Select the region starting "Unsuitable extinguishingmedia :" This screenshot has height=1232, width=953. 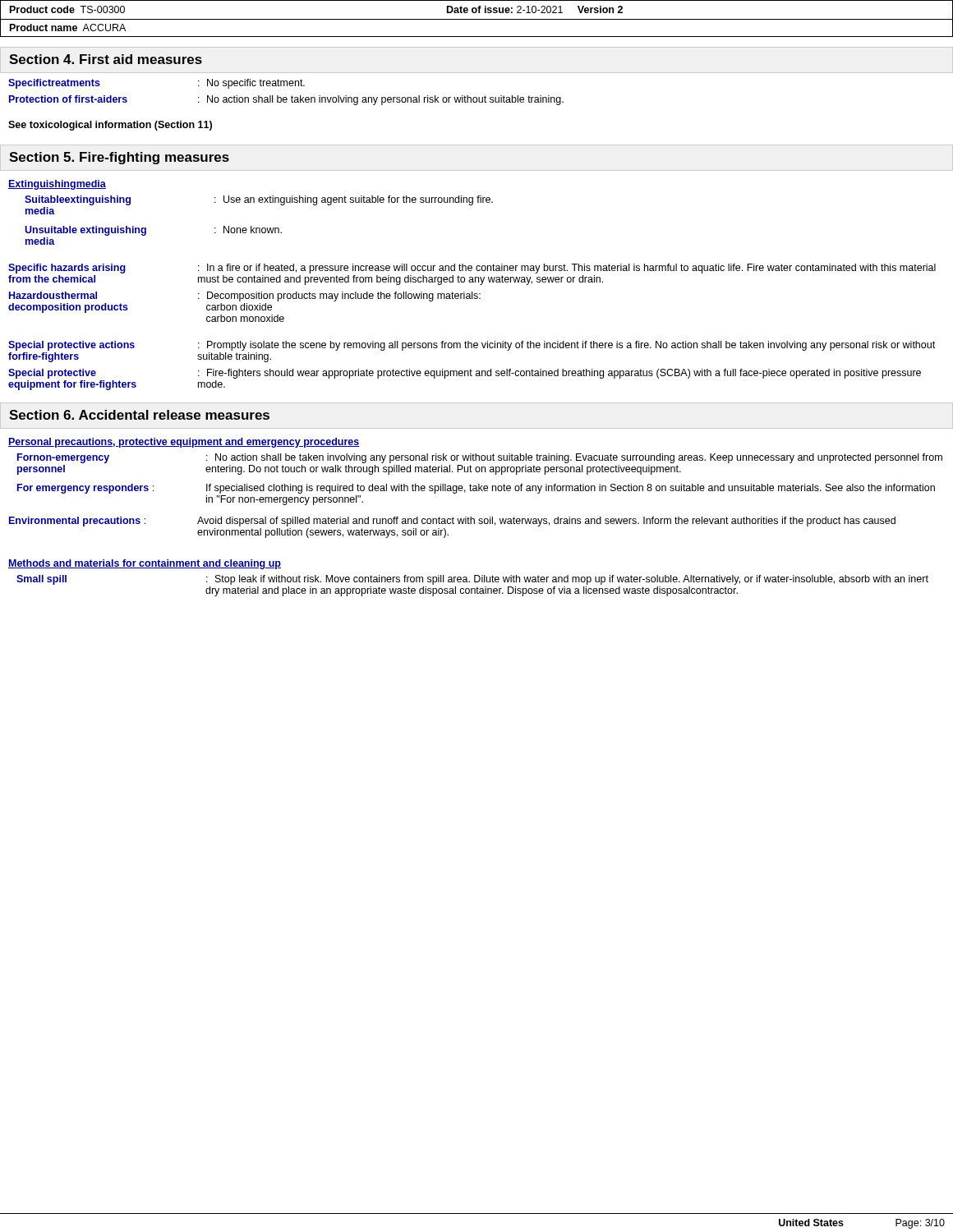point(88,230)
